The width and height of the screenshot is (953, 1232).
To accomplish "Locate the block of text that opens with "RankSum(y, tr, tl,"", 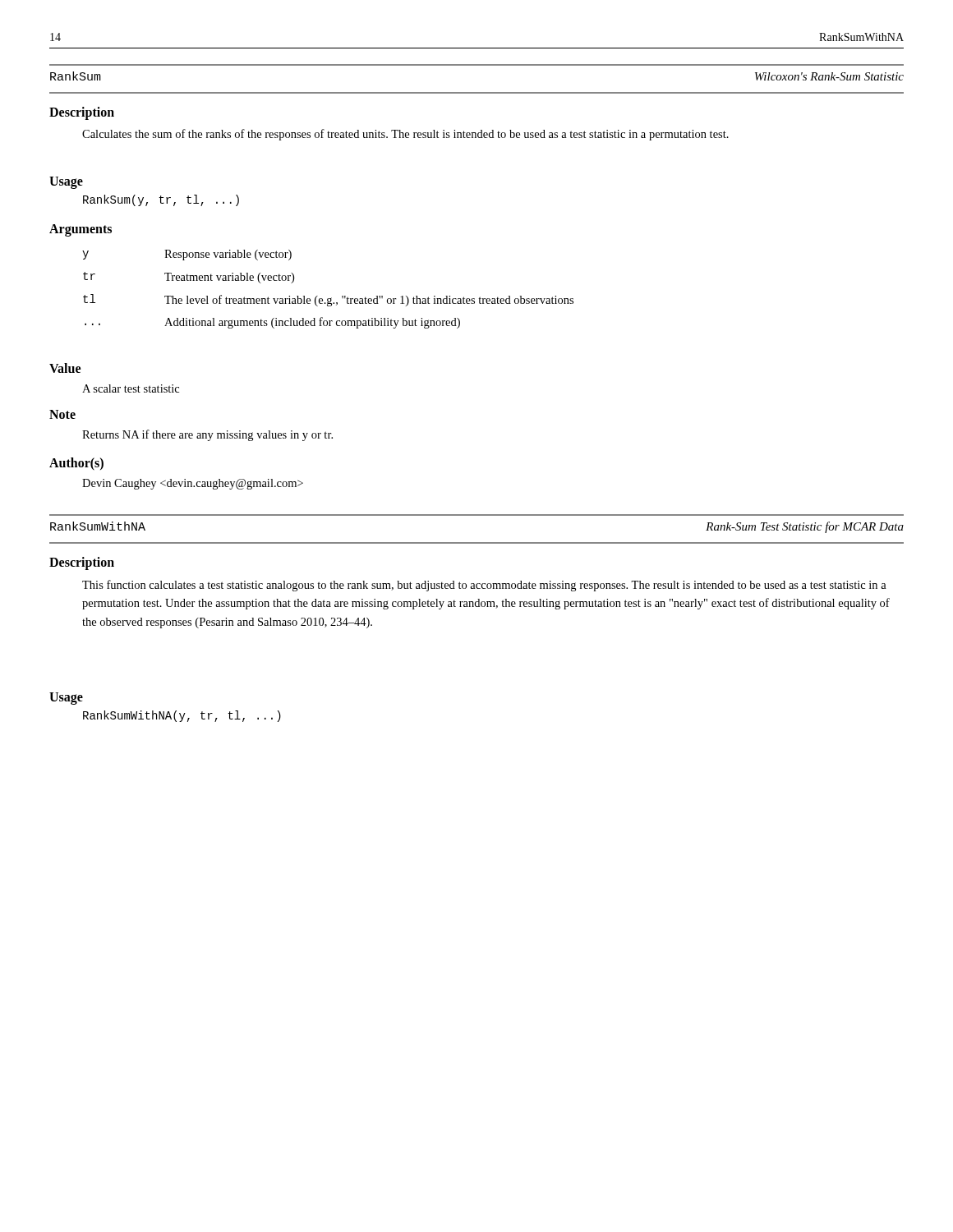I will coord(162,200).
